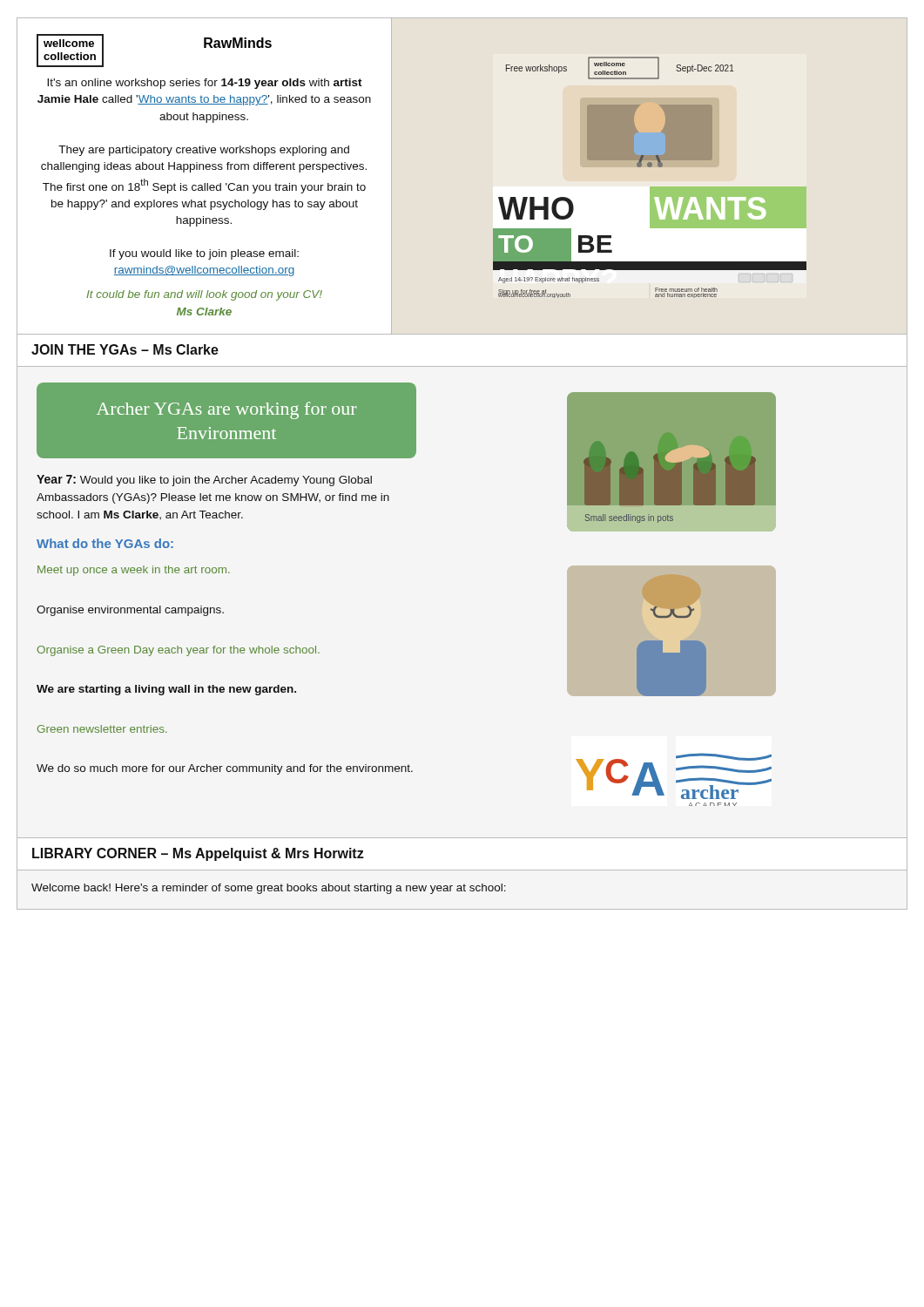This screenshot has height=1307, width=924.
Task: Point to the block beginning "Welcome back! Here's a reminder"
Action: (269, 887)
